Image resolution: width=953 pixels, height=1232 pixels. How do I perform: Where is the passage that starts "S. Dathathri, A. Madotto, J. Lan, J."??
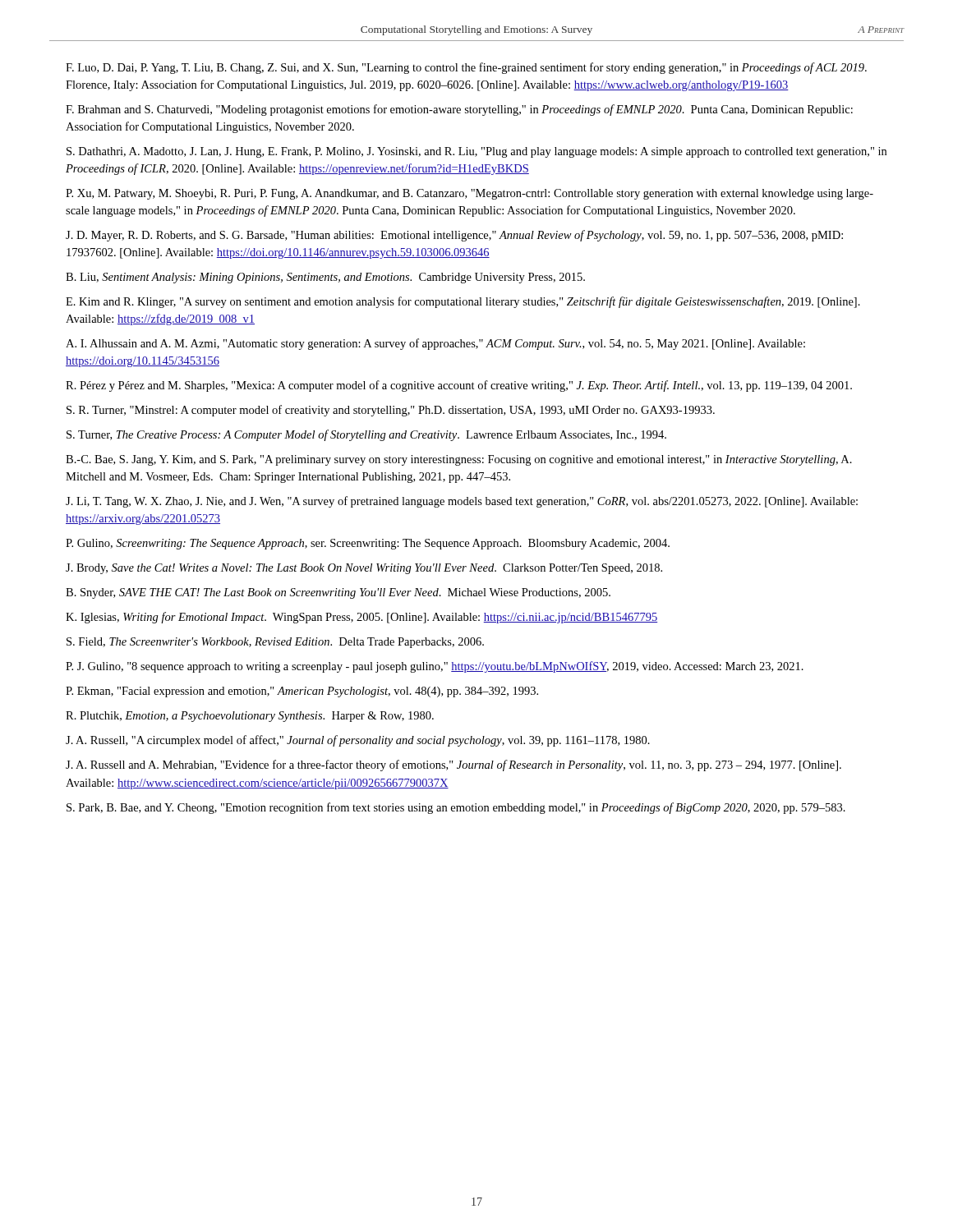point(476,160)
